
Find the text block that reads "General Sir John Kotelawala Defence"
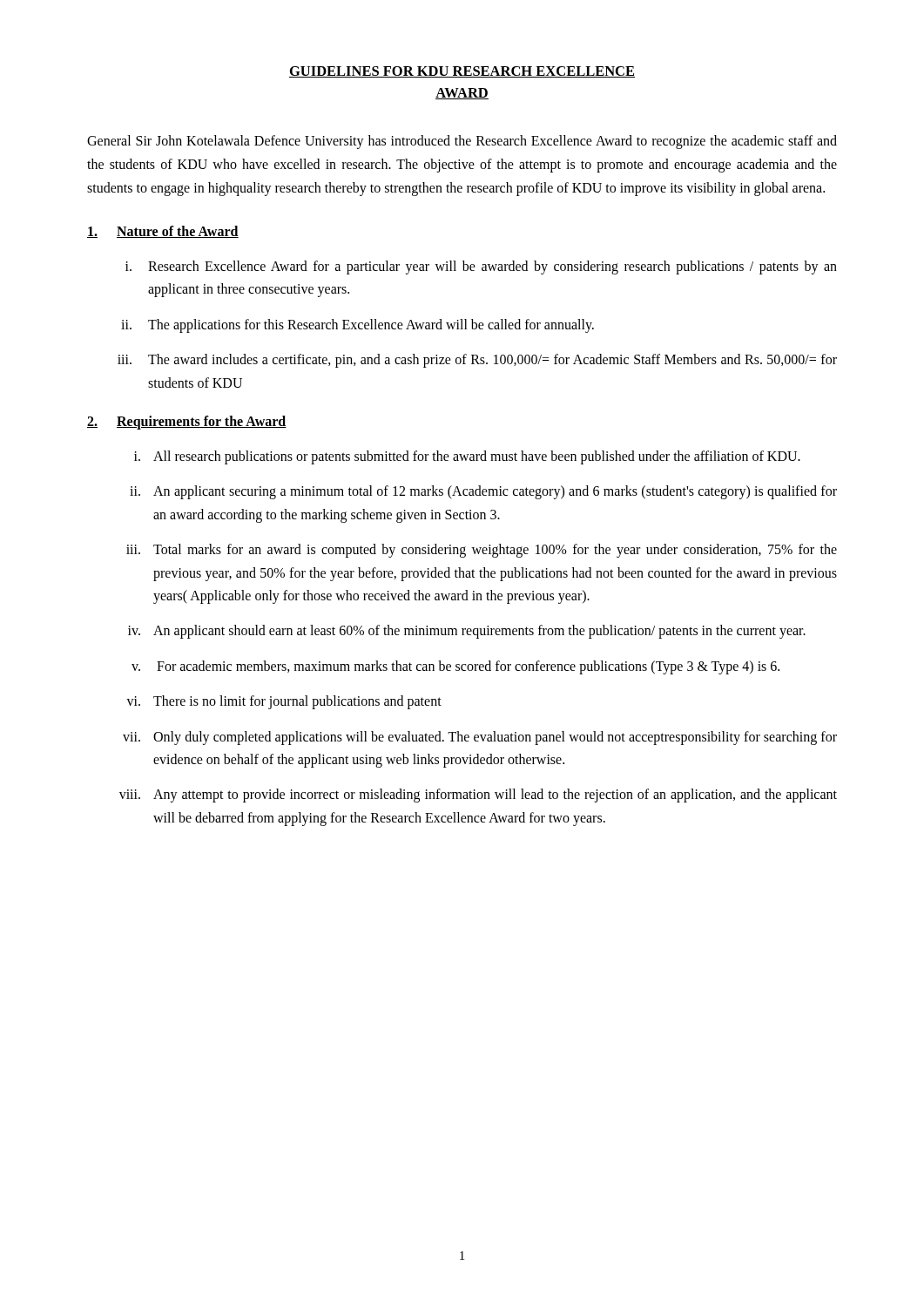[462, 164]
